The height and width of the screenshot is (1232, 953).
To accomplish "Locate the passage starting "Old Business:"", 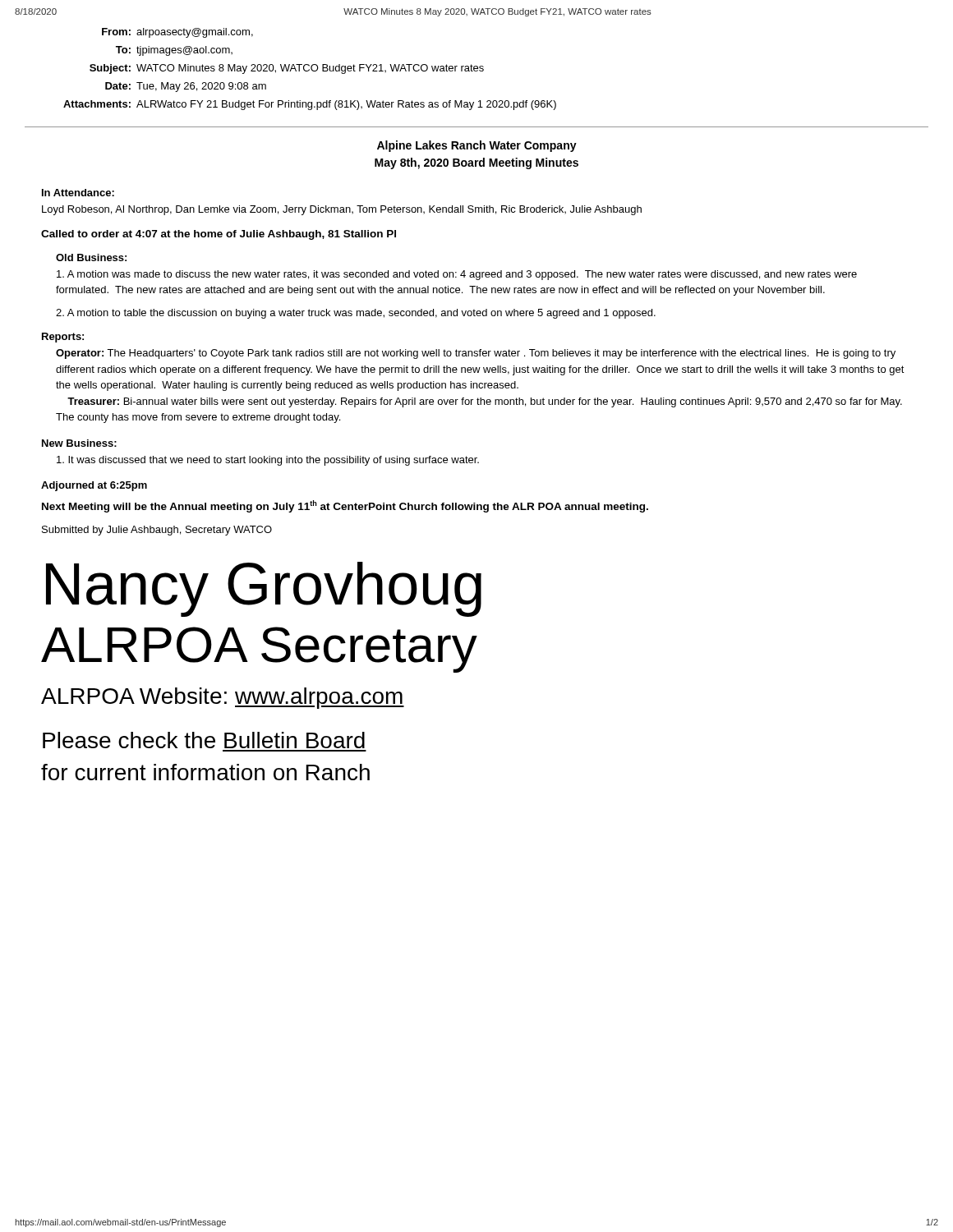I will (x=92, y=257).
